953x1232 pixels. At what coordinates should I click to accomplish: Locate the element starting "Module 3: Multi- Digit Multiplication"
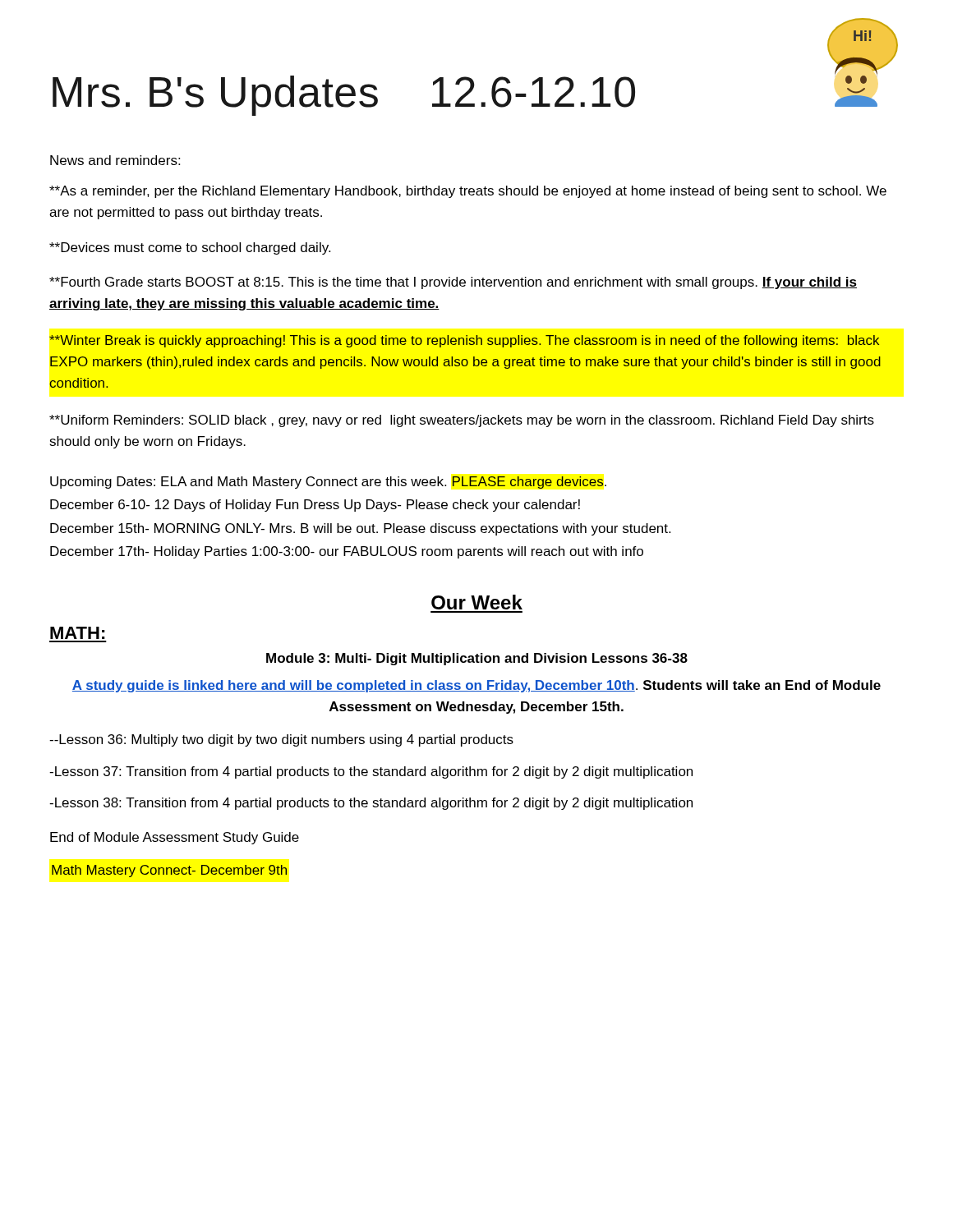coord(476,658)
